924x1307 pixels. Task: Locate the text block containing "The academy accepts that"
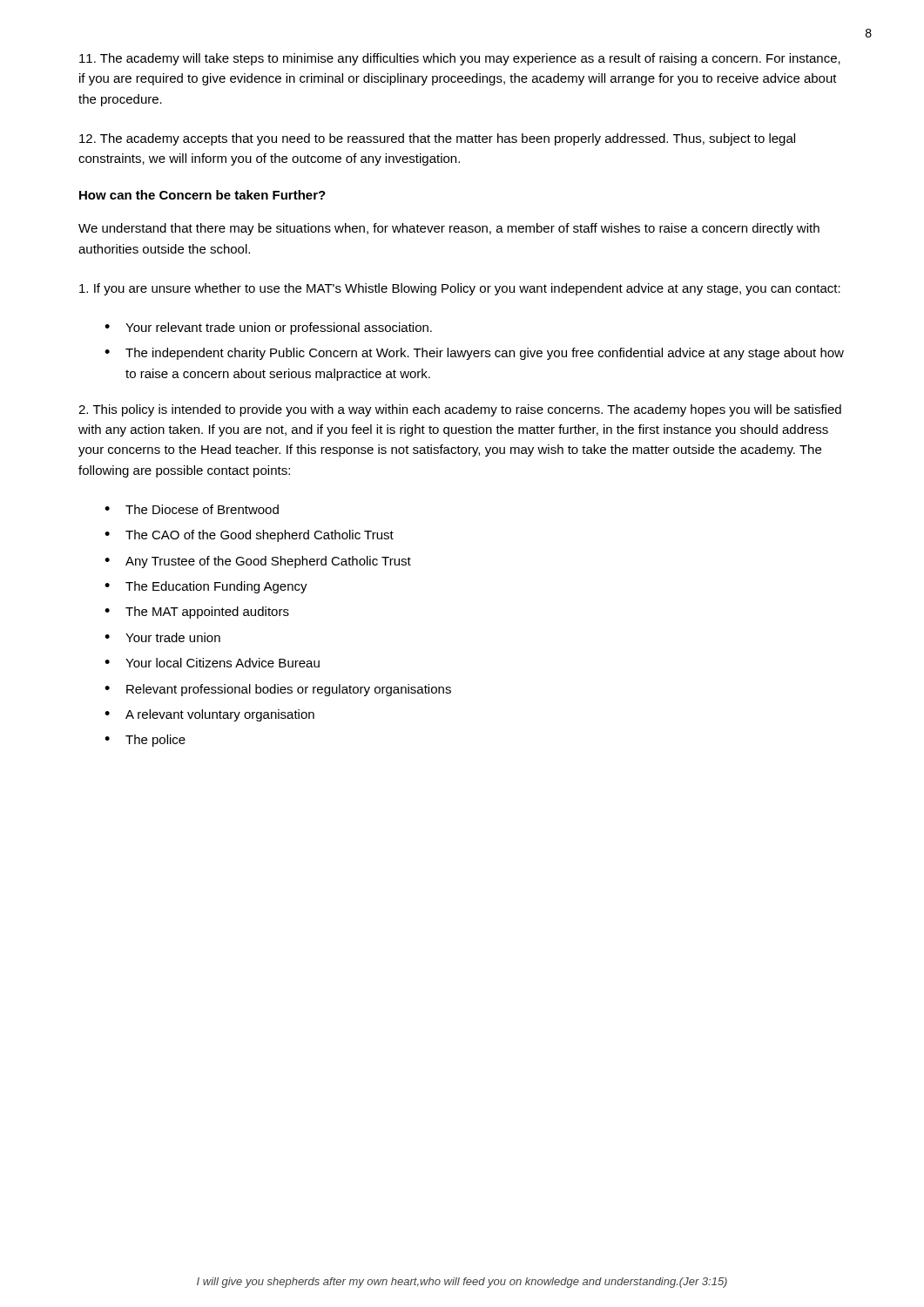(437, 148)
